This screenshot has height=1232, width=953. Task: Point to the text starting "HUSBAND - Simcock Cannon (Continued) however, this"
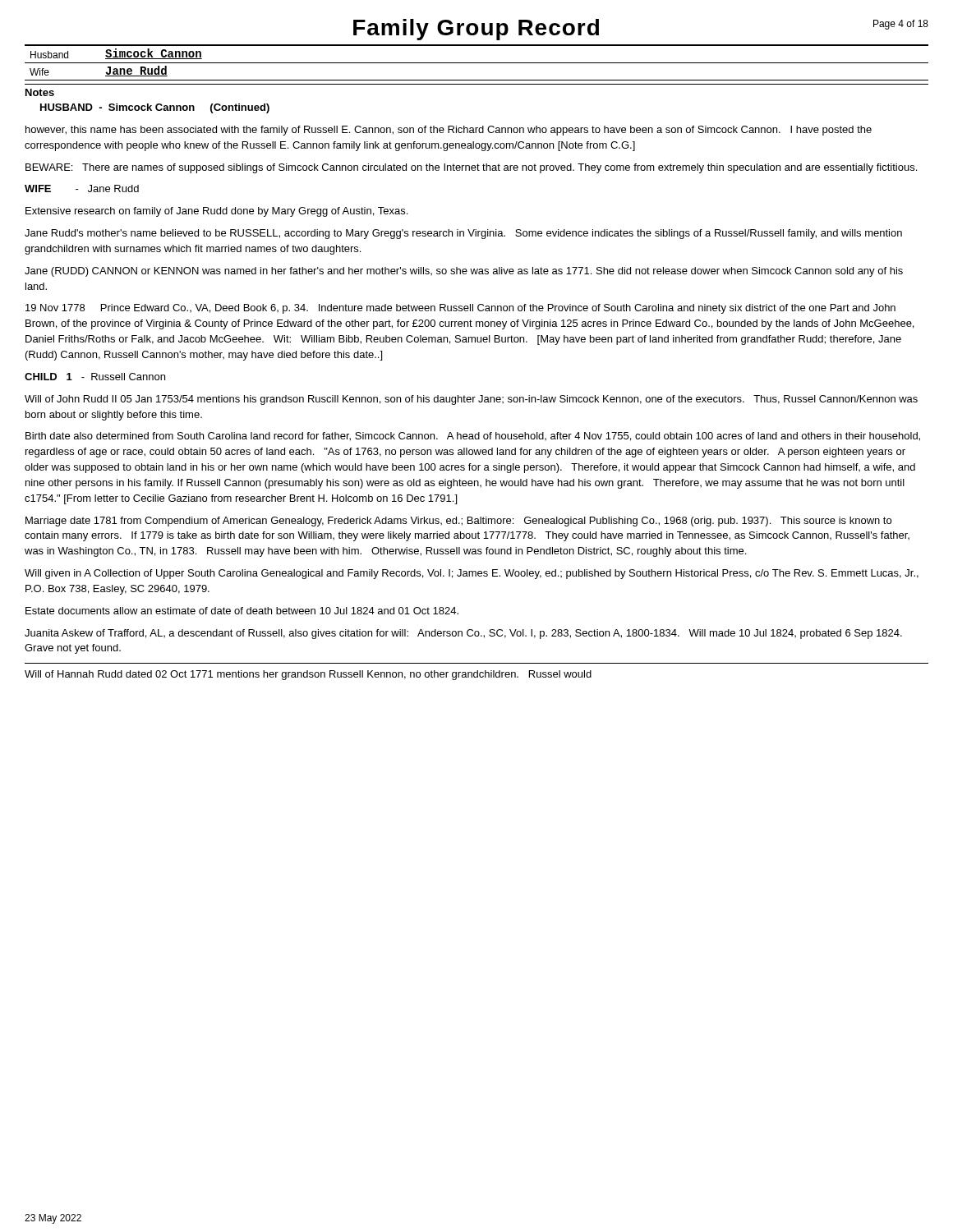(x=476, y=138)
